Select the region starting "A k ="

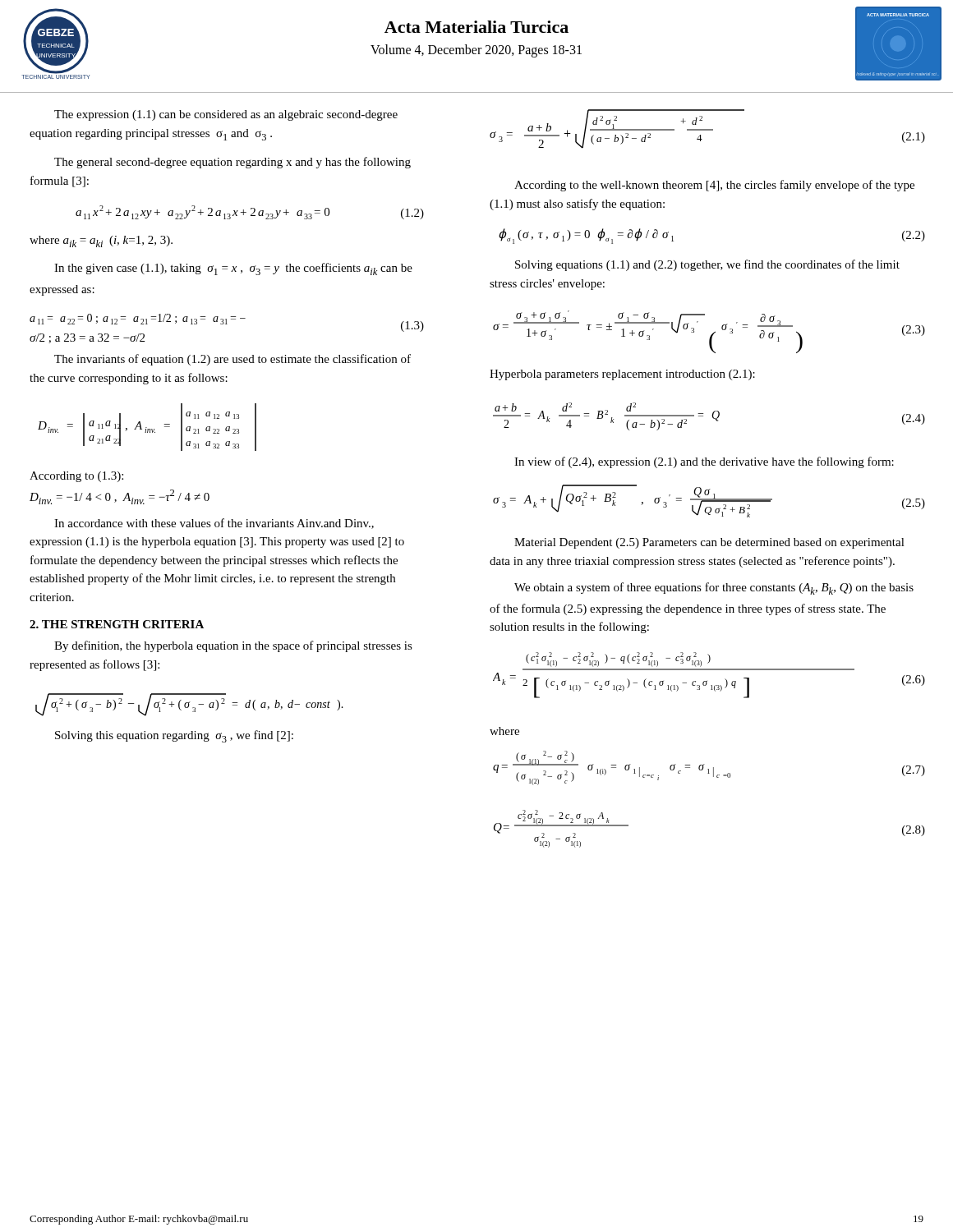click(x=707, y=680)
